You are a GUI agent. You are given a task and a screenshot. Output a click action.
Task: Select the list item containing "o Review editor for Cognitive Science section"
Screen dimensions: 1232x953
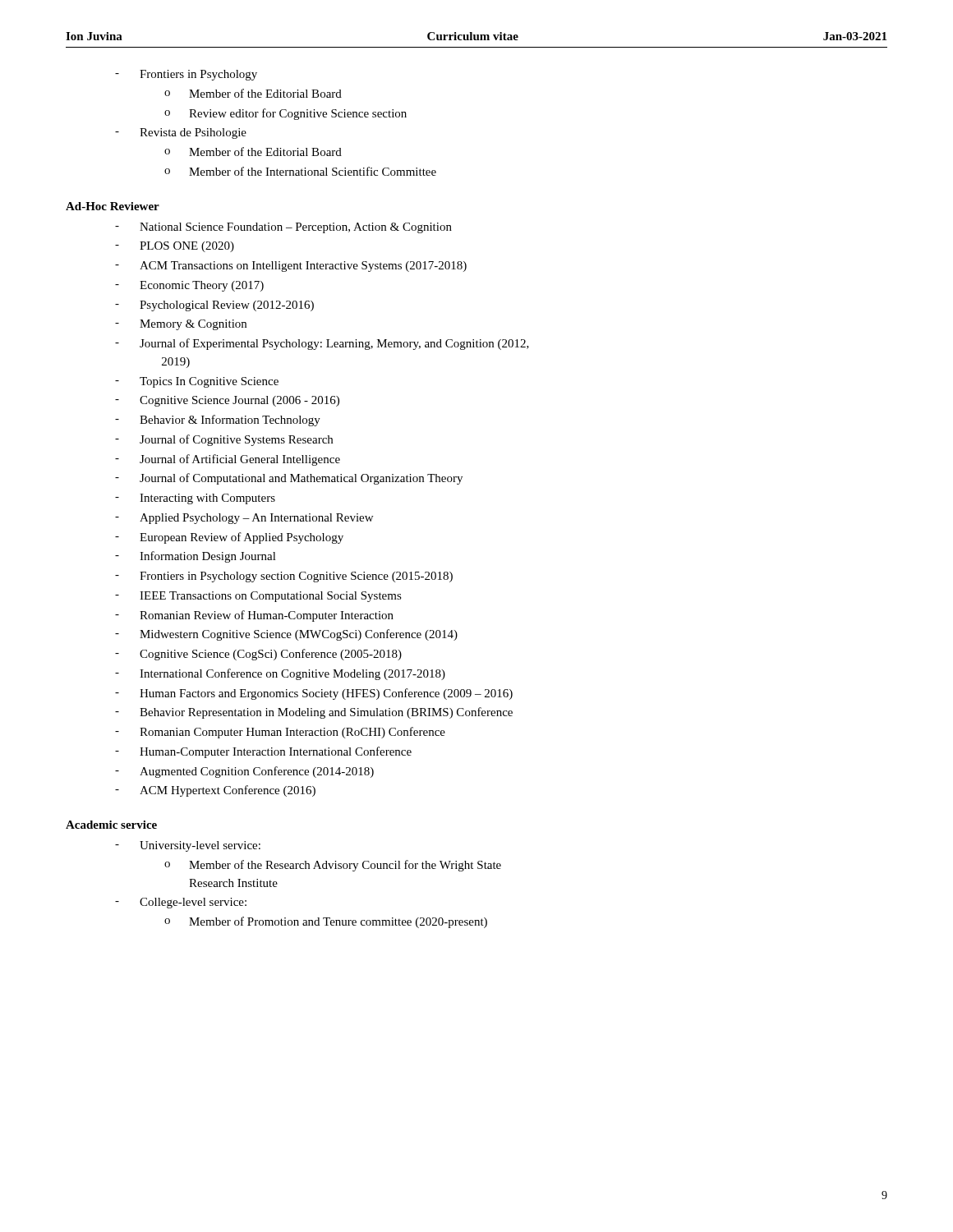click(x=286, y=114)
